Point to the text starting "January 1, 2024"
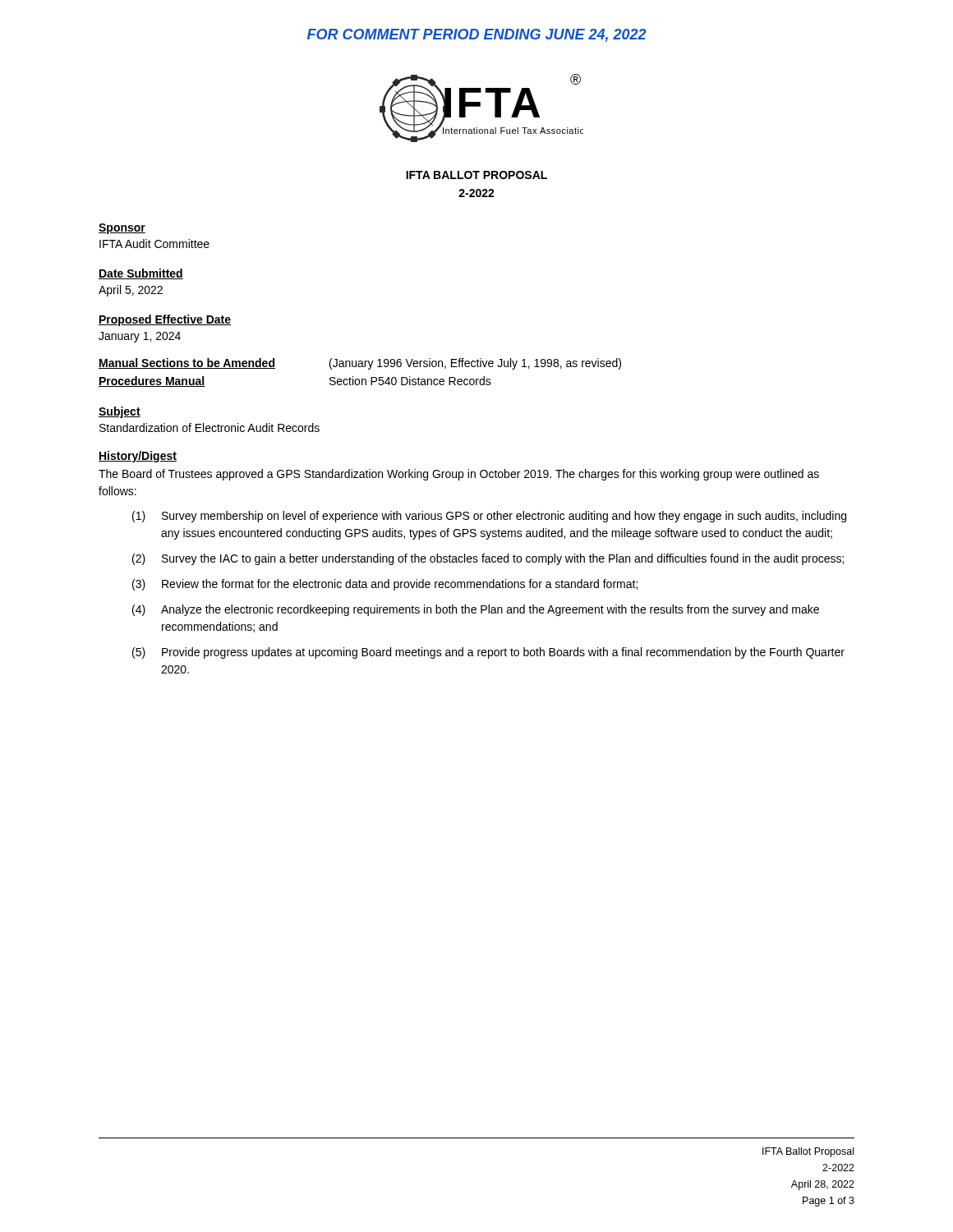 140,336
